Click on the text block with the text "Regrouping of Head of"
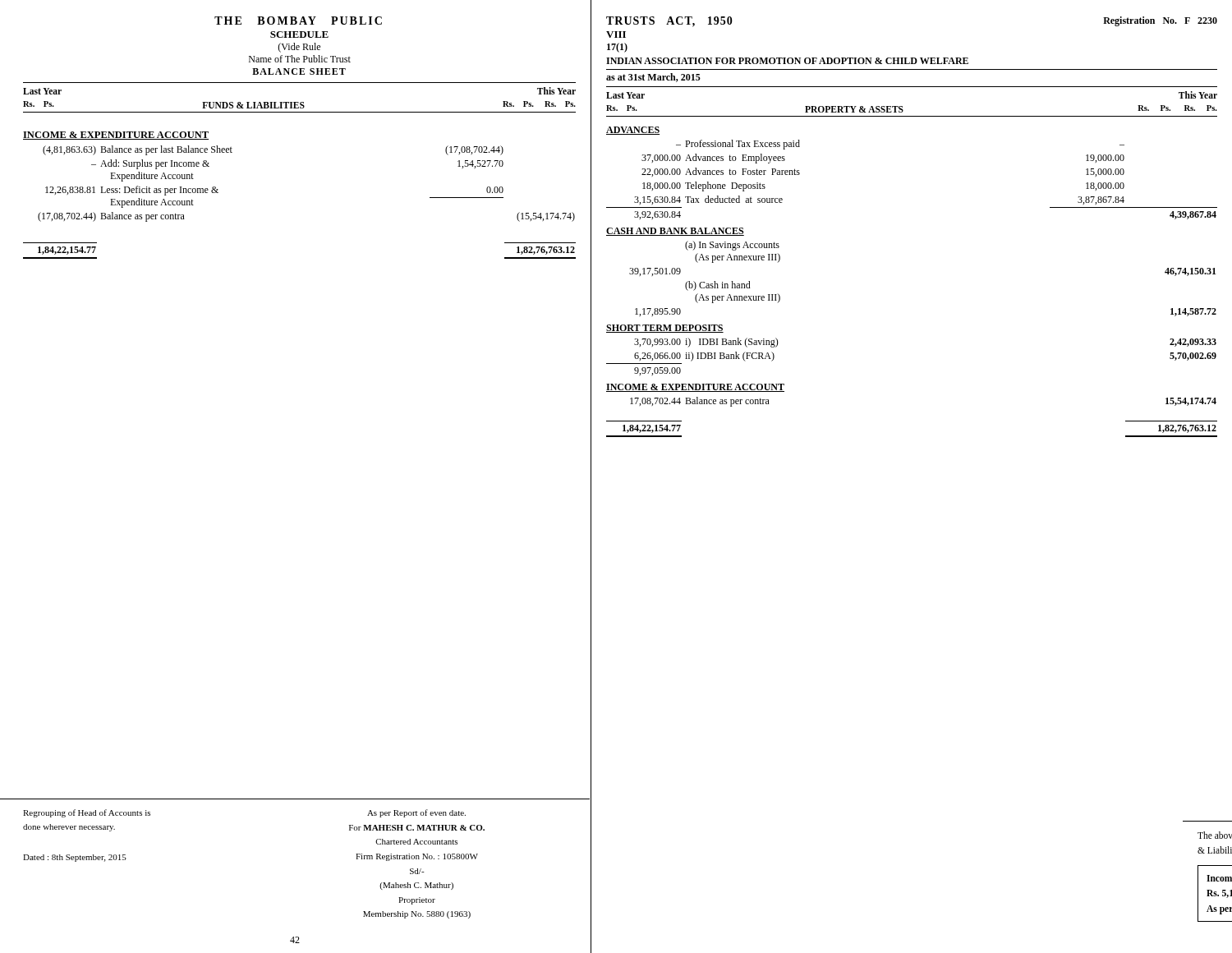The width and height of the screenshot is (1232, 953). click(87, 813)
